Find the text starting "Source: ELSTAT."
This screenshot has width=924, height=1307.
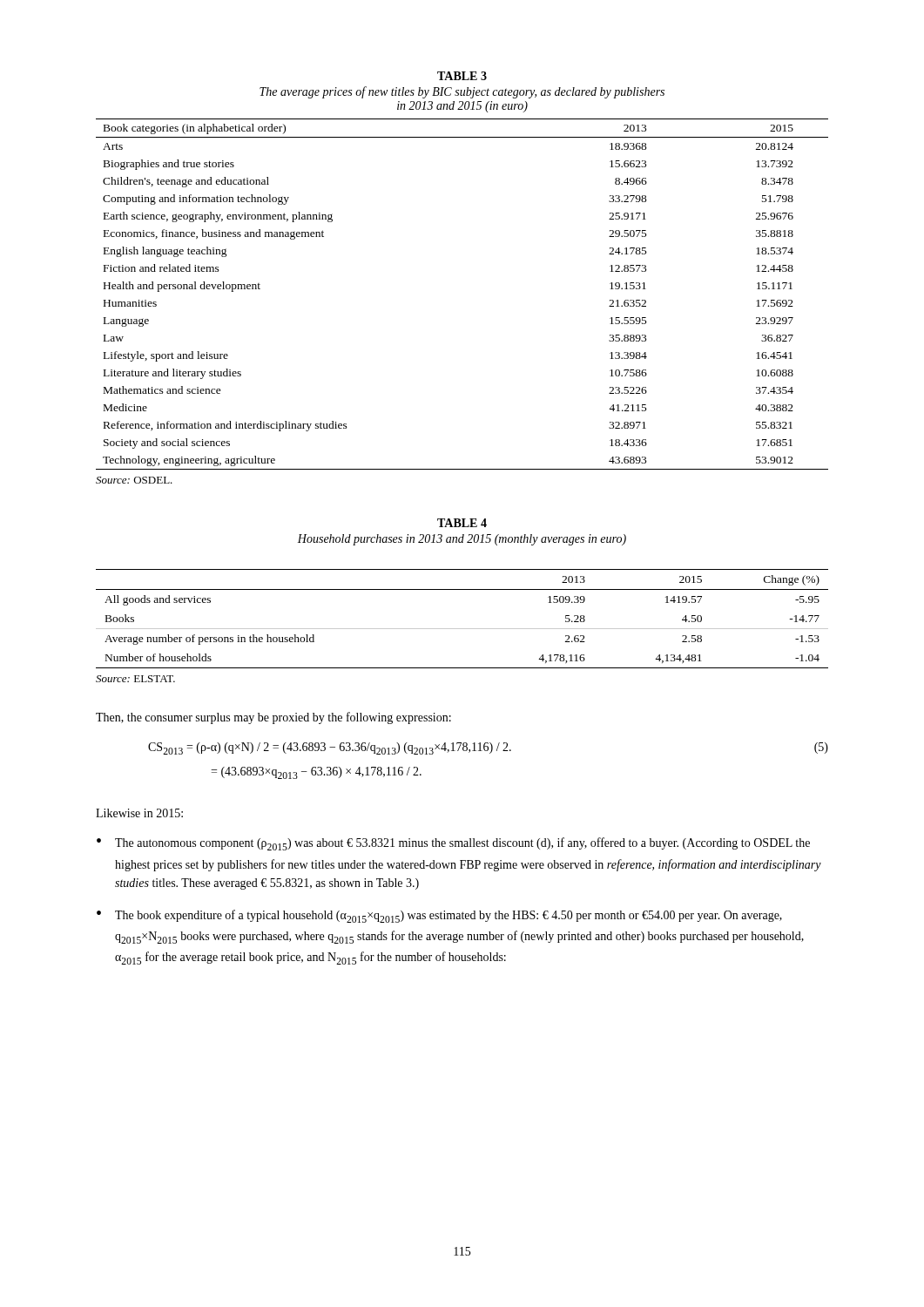[x=136, y=678]
